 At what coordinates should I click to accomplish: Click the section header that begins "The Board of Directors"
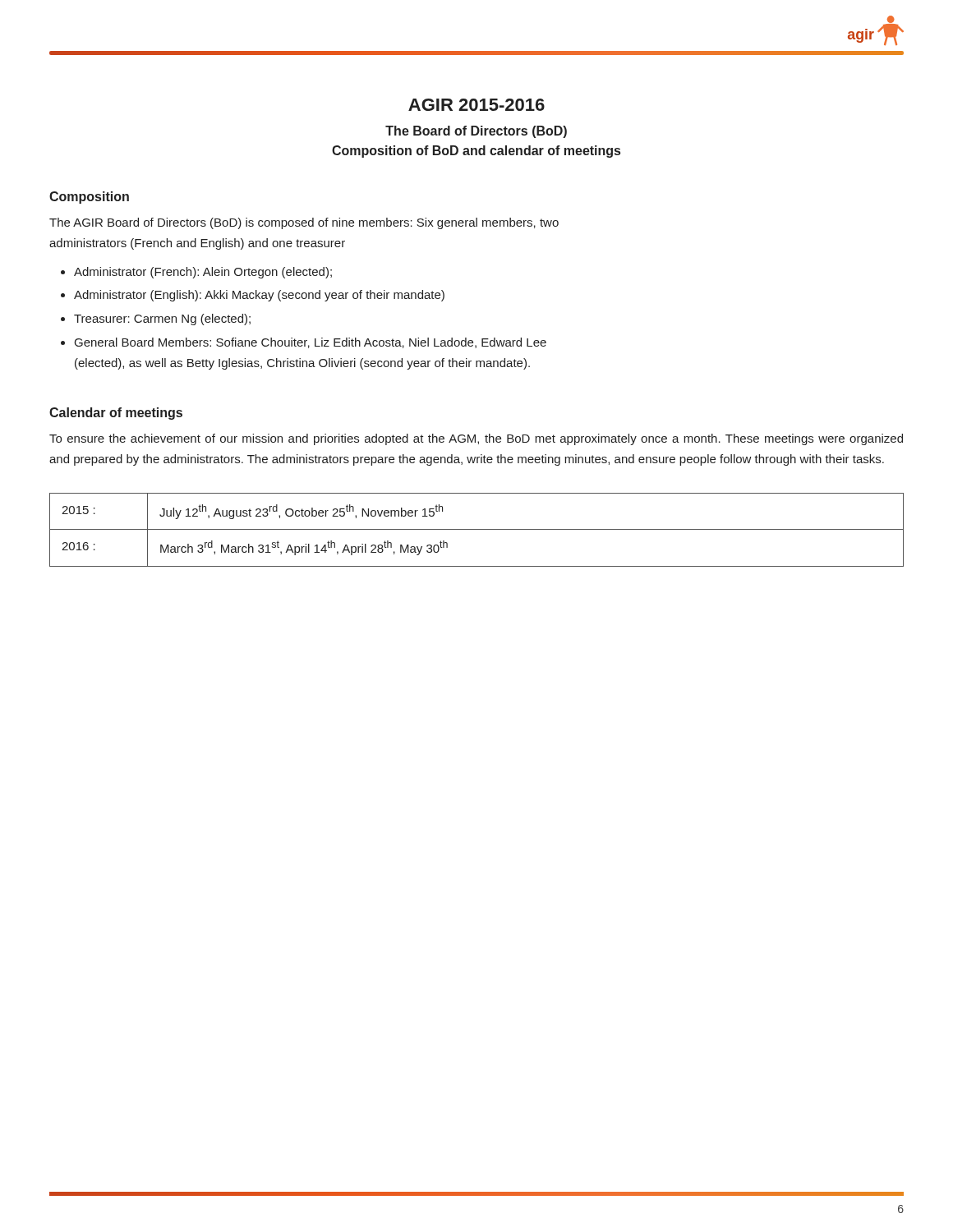coord(476,131)
